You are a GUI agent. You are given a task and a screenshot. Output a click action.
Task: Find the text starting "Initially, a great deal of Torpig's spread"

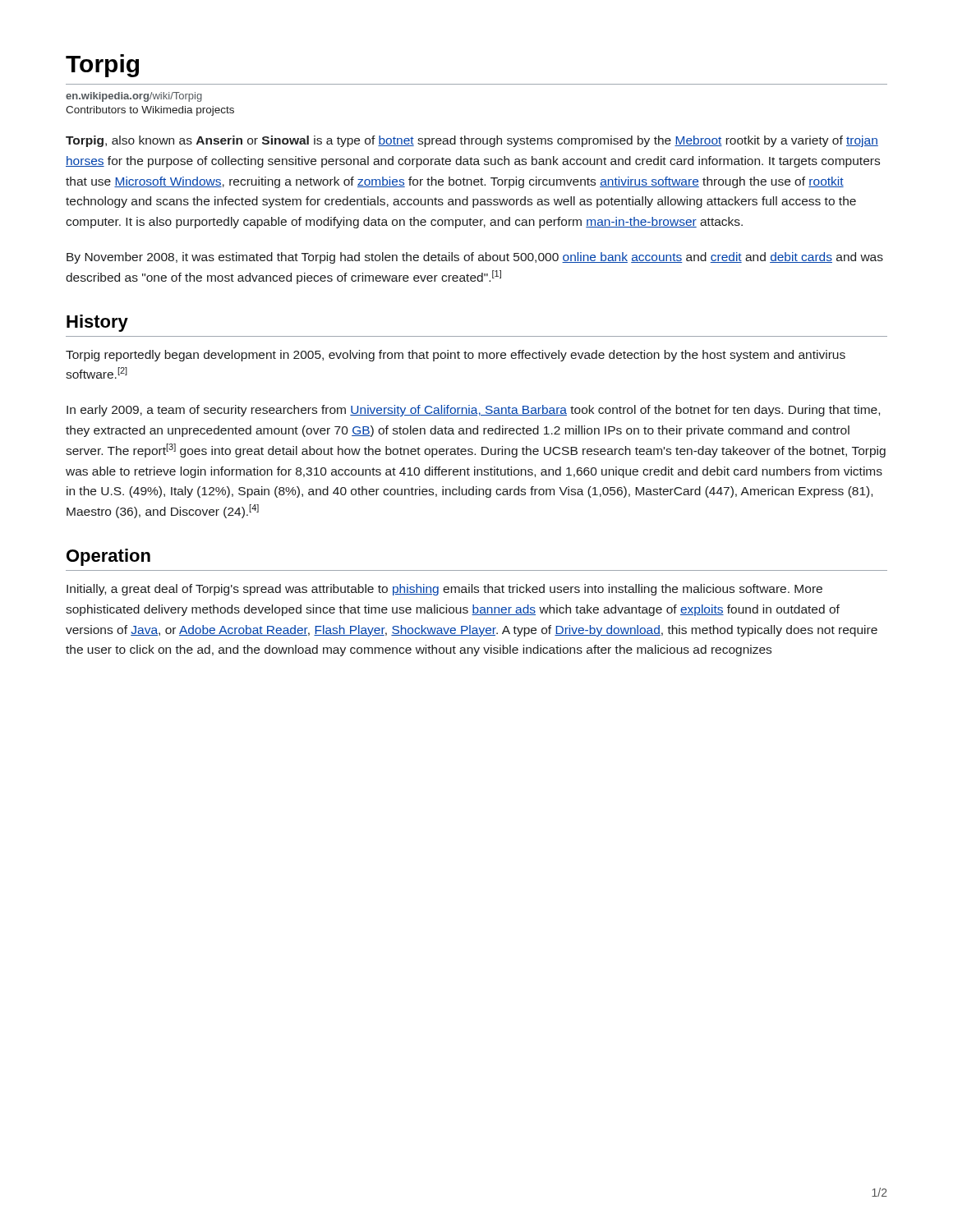pyautogui.click(x=472, y=619)
